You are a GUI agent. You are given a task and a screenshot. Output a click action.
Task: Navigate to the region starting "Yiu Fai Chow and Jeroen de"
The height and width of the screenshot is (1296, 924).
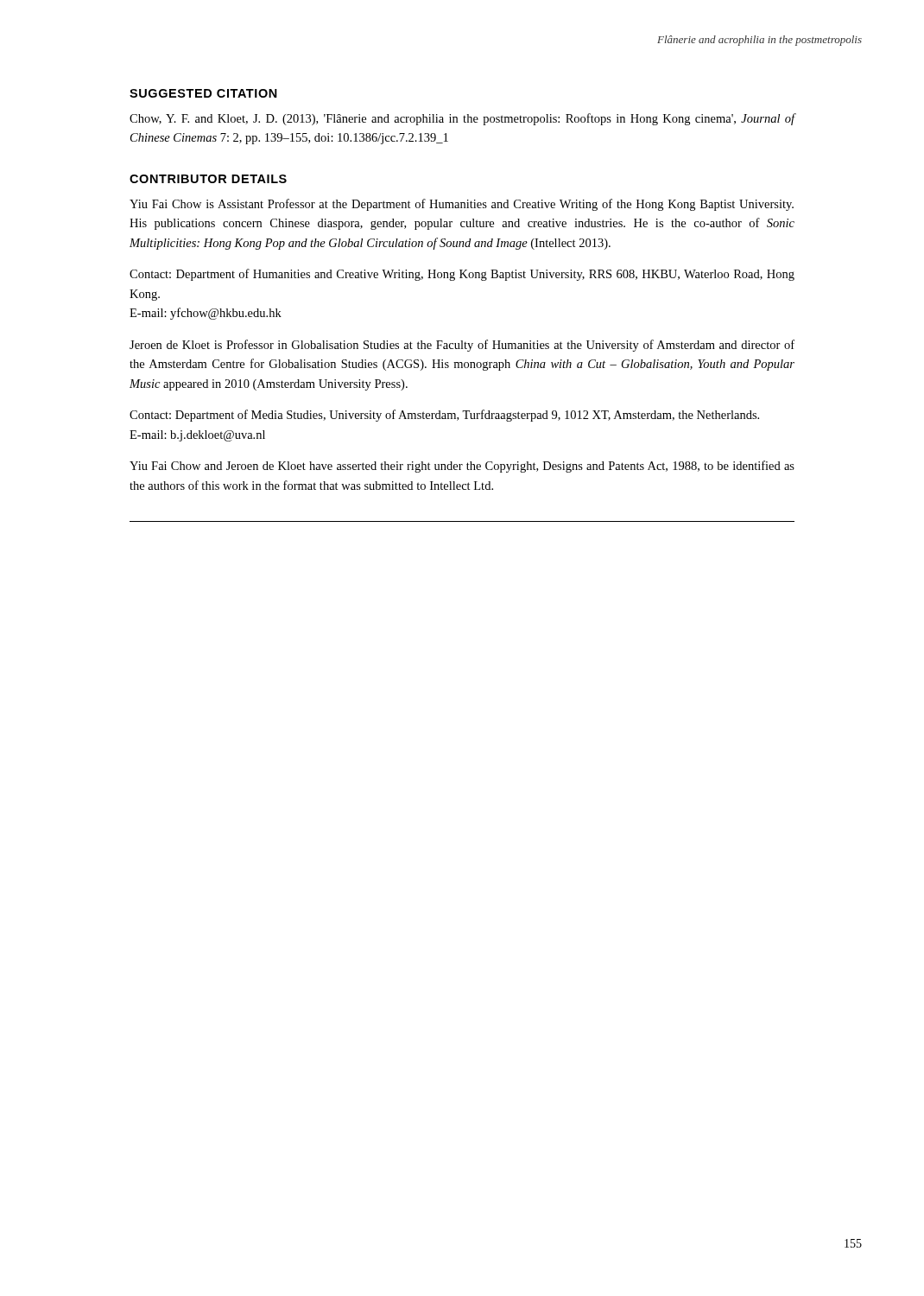[462, 476]
